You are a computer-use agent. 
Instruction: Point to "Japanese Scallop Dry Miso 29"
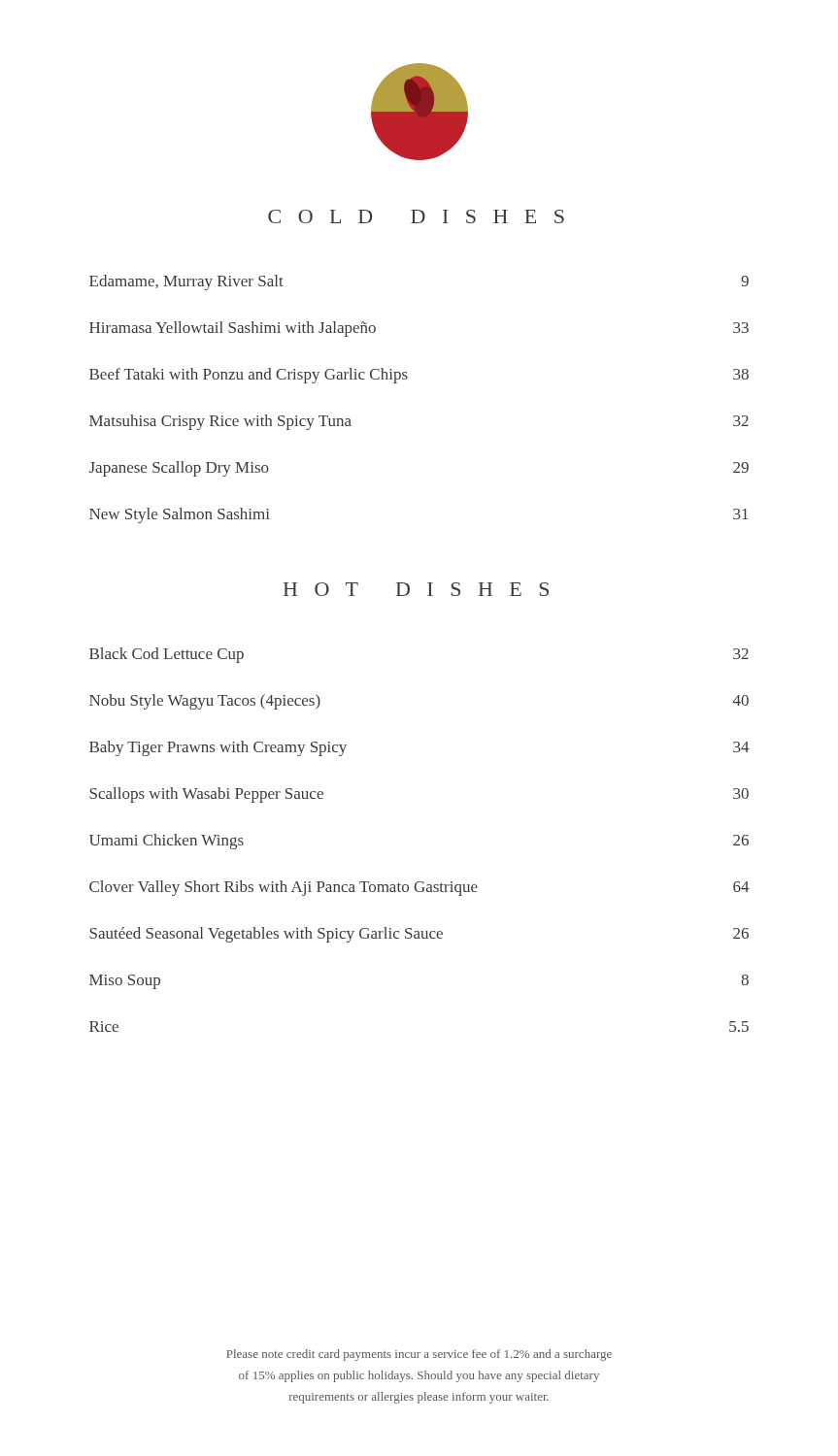point(182,468)
